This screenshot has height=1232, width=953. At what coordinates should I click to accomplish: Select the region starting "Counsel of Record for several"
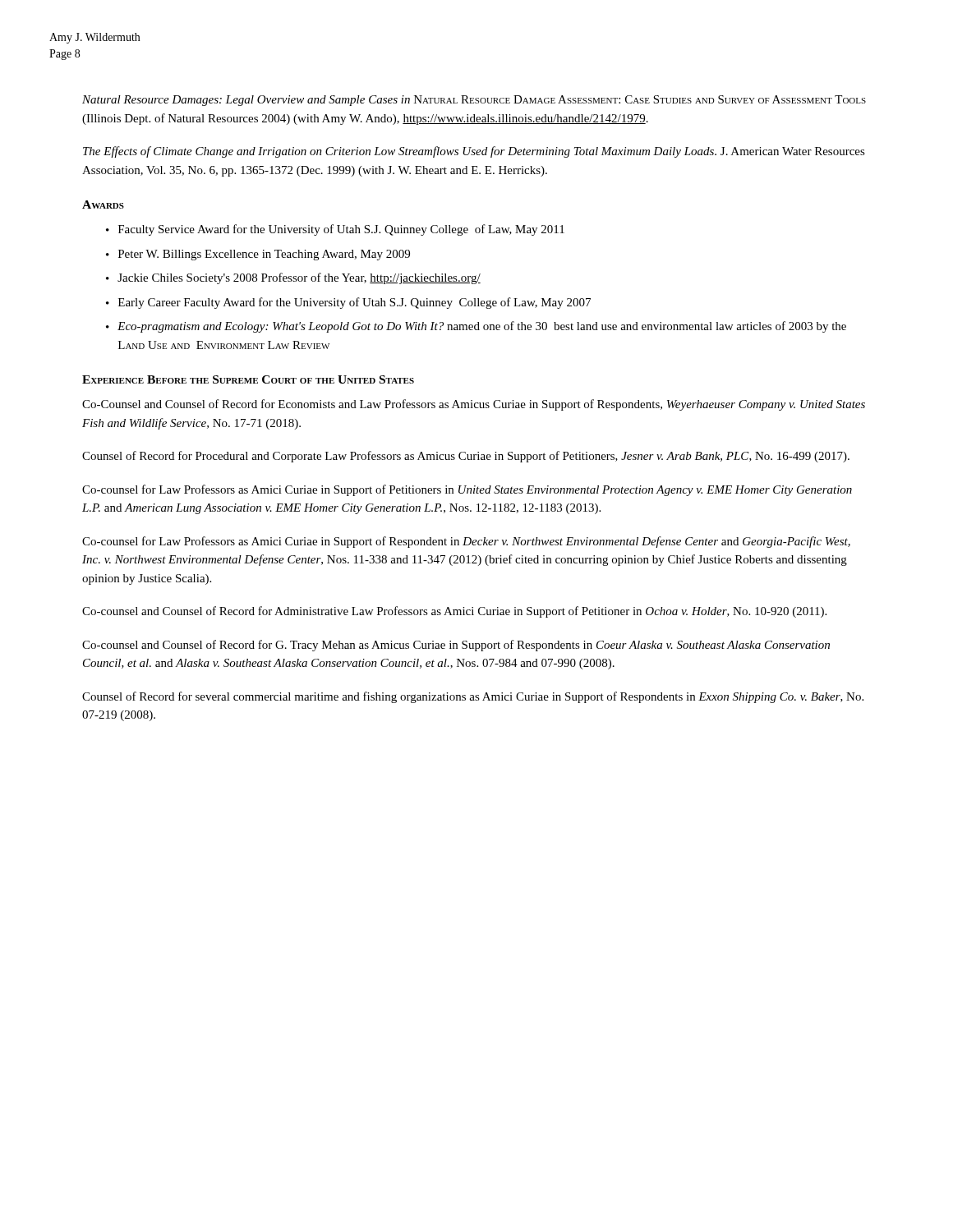(473, 705)
